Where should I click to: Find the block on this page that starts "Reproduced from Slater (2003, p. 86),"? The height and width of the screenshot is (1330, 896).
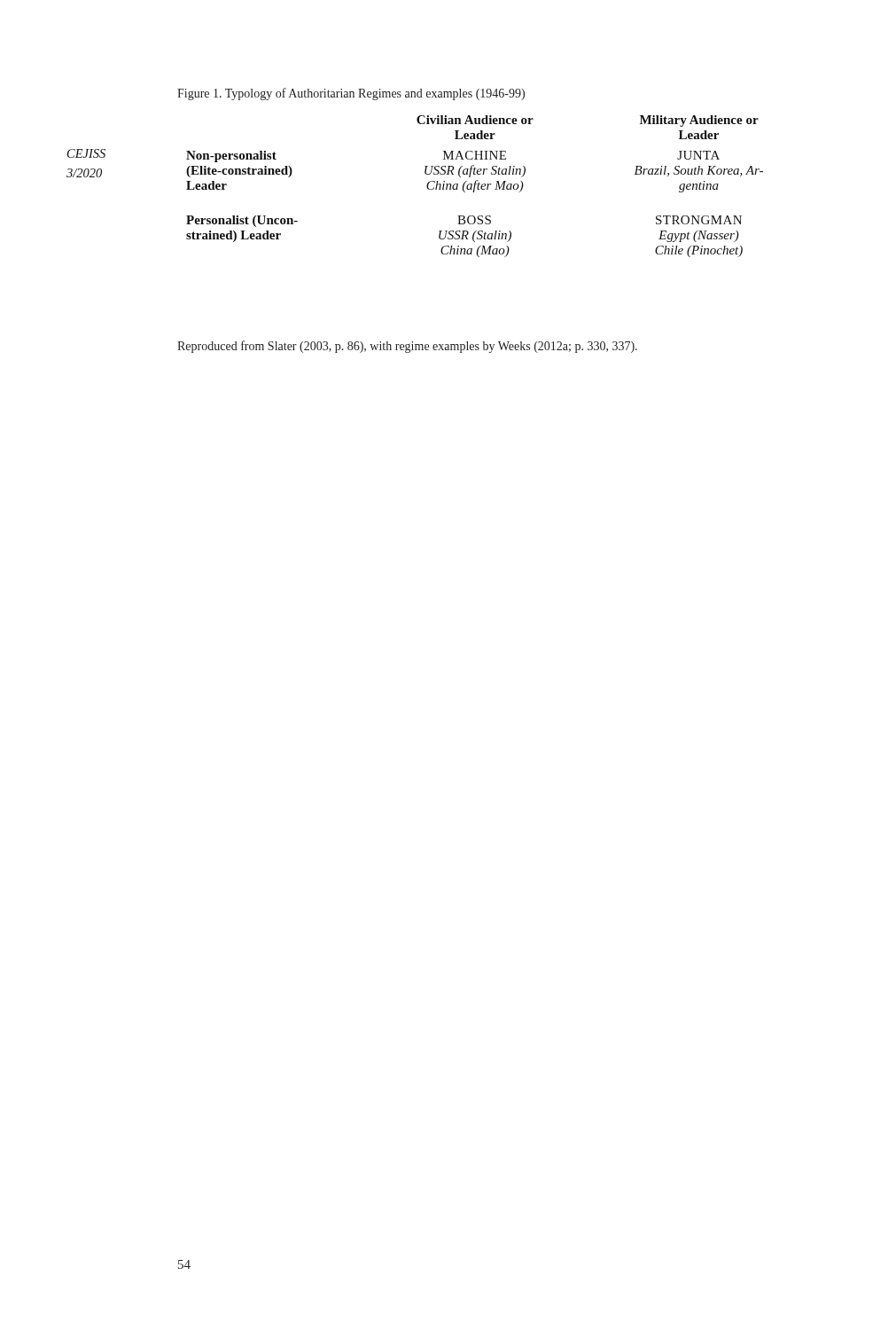pyautogui.click(x=408, y=346)
